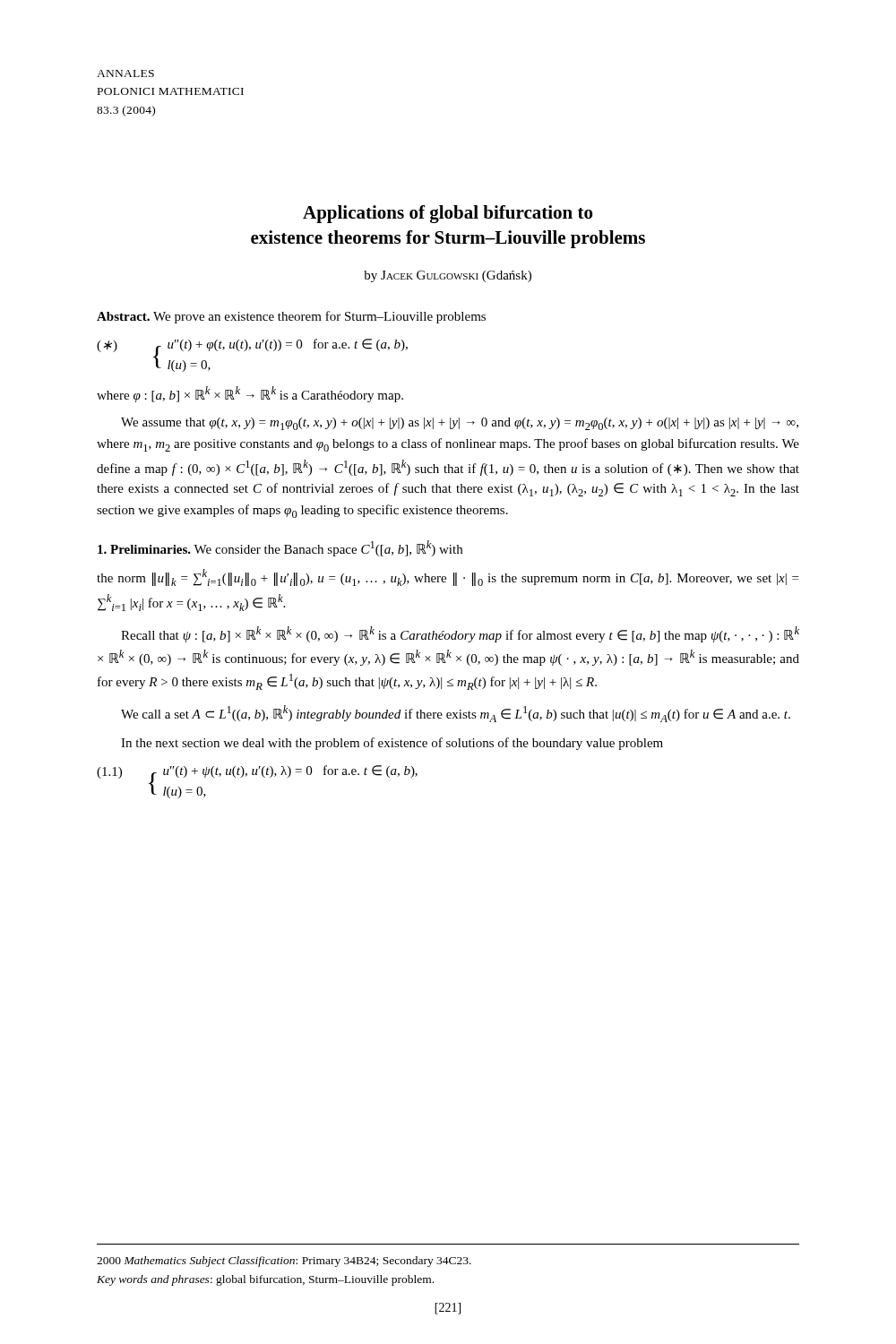Image resolution: width=896 pixels, height=1344 pixels.
Task: Click on the element starting "(∗) { u″(t) +"
Action: coord(189,351)
